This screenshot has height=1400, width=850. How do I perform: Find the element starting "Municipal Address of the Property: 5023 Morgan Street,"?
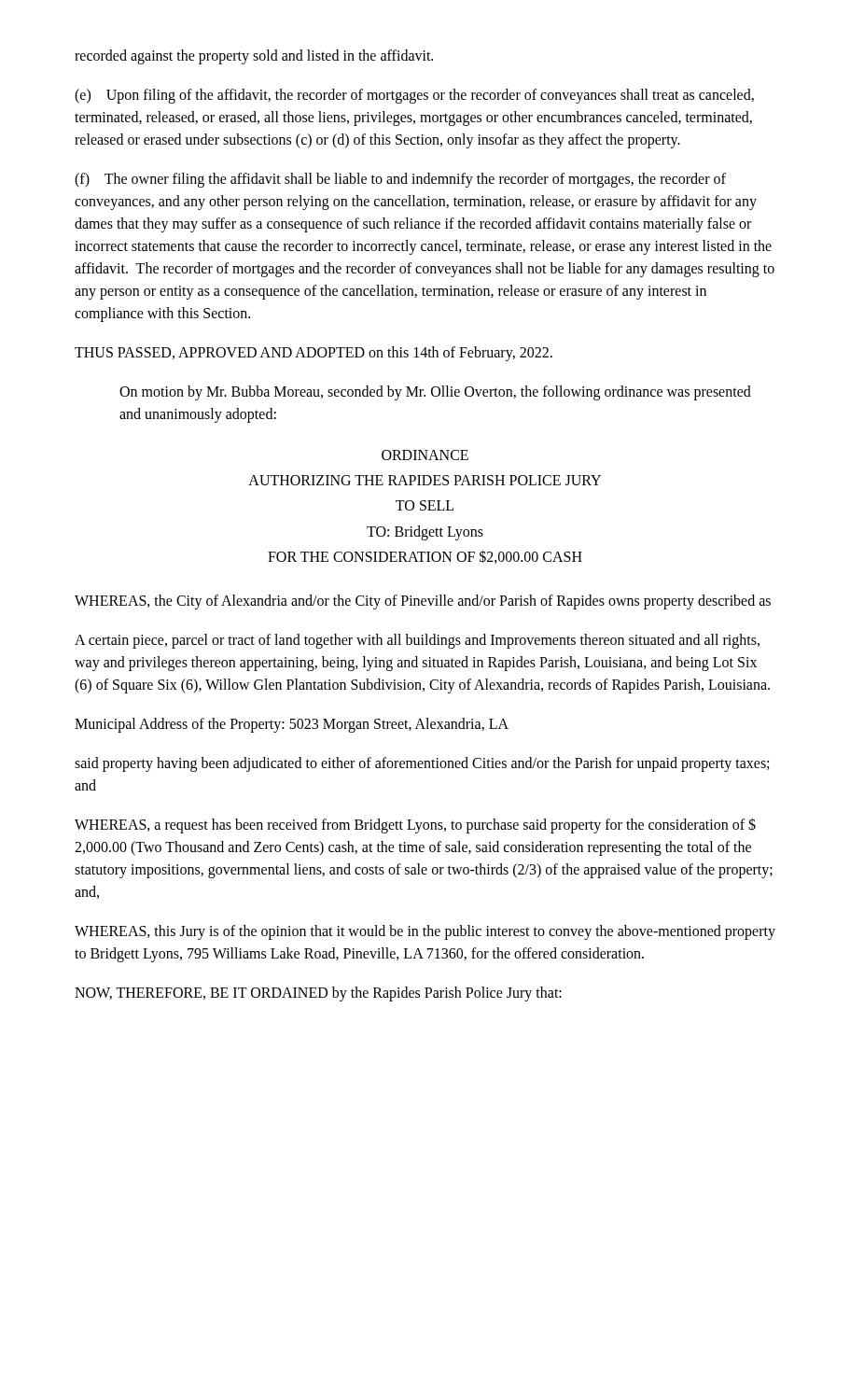(292, 724)
